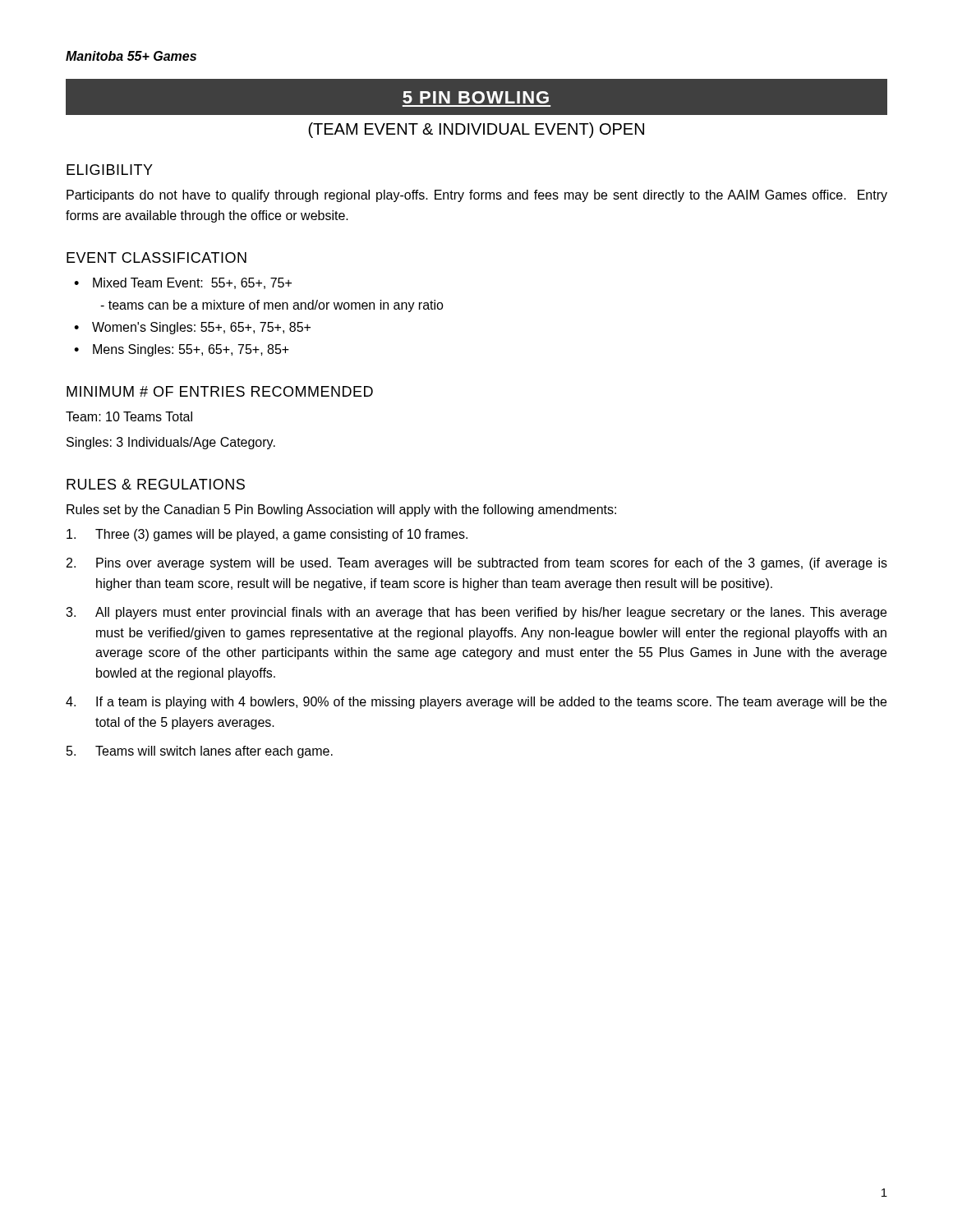Image resolution: width=953 pixels, height=1232 pixels.
Task: Find the section header with the text "MINIMUM # OF ENTRIES RECOMMENDED"
Action: pyautogui.click(x=220, y=392)
